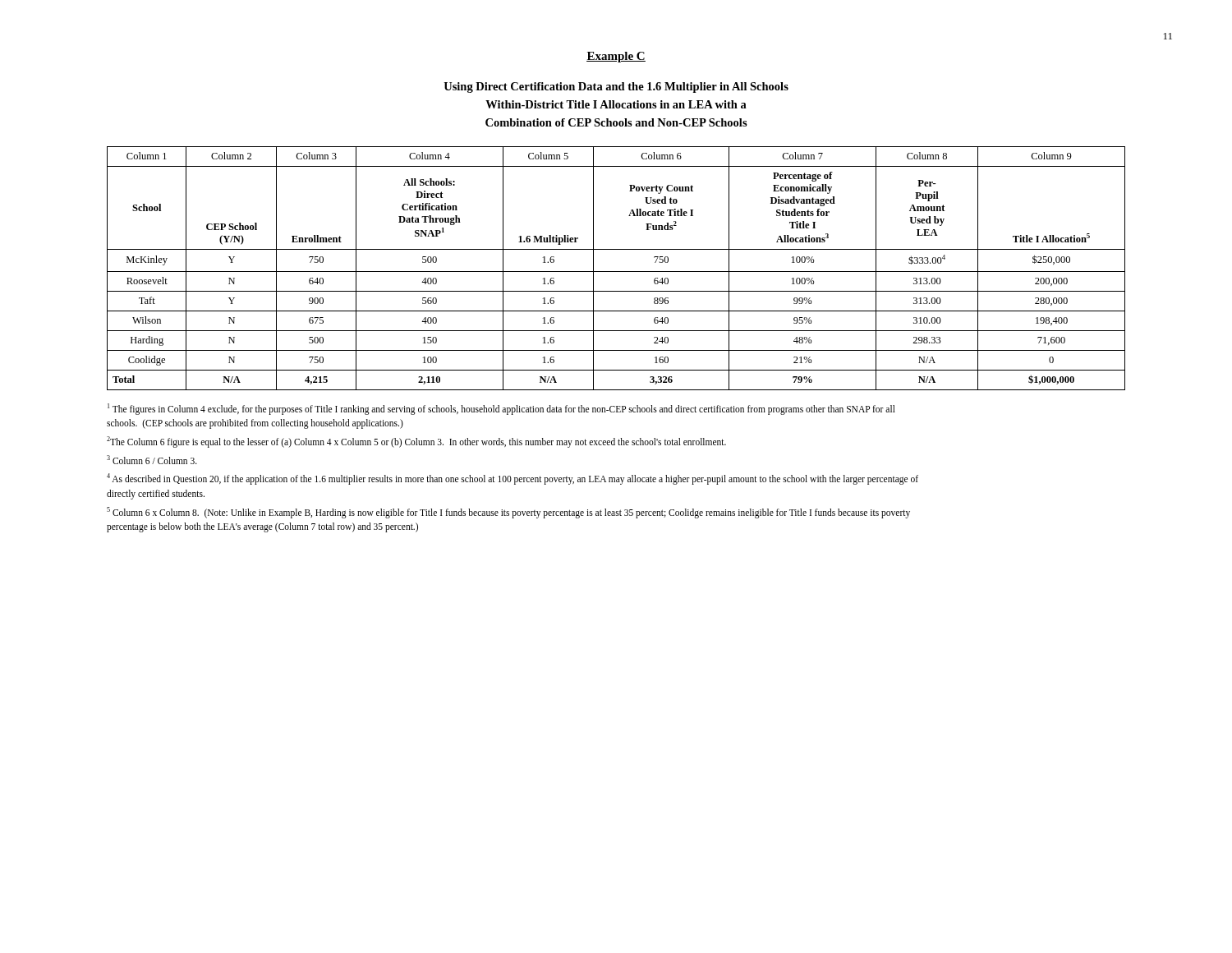
Task: Click on the title that says "Example C"
Action: click(616, 56)
